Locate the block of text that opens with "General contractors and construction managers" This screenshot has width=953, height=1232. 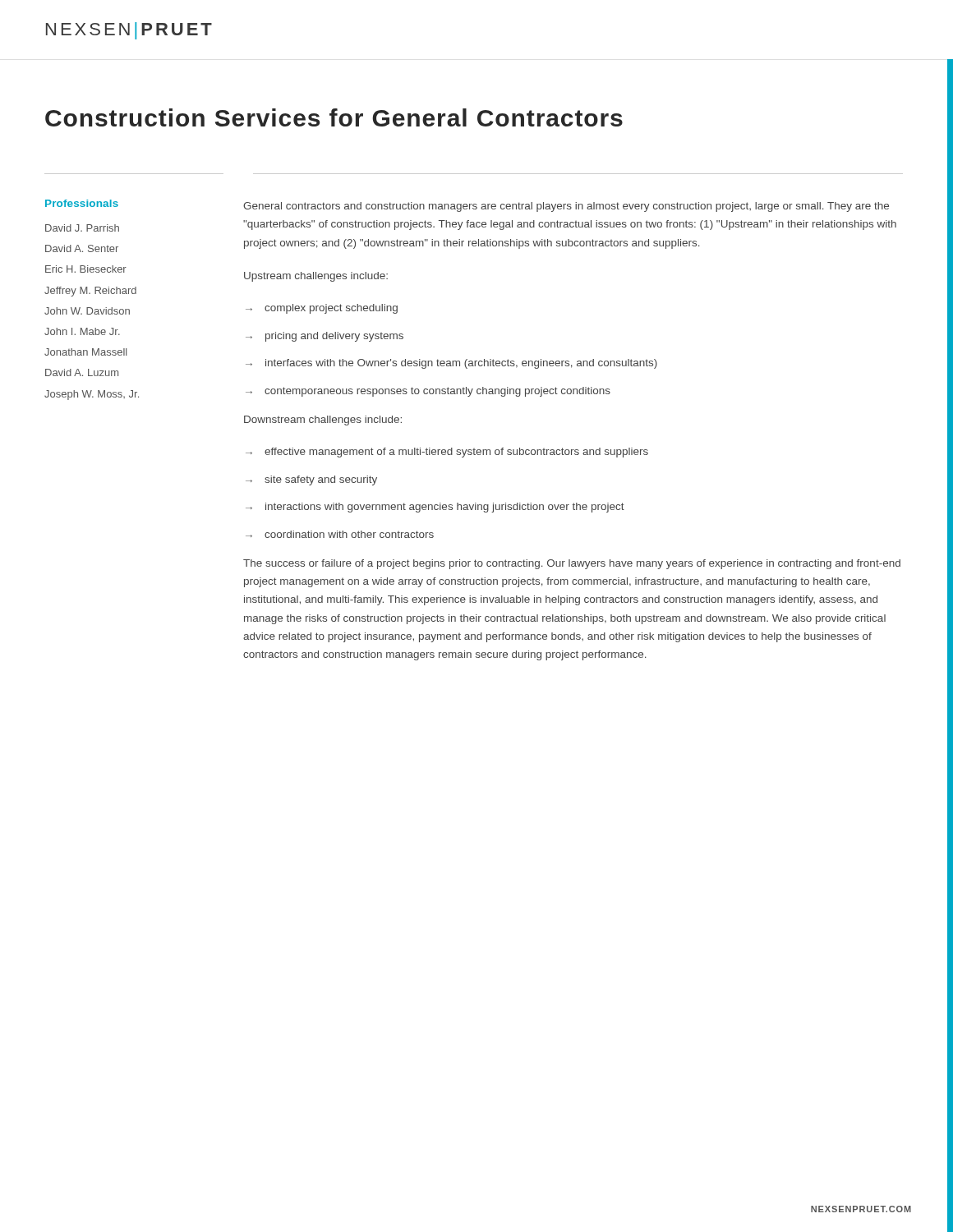tap(573, 225)
